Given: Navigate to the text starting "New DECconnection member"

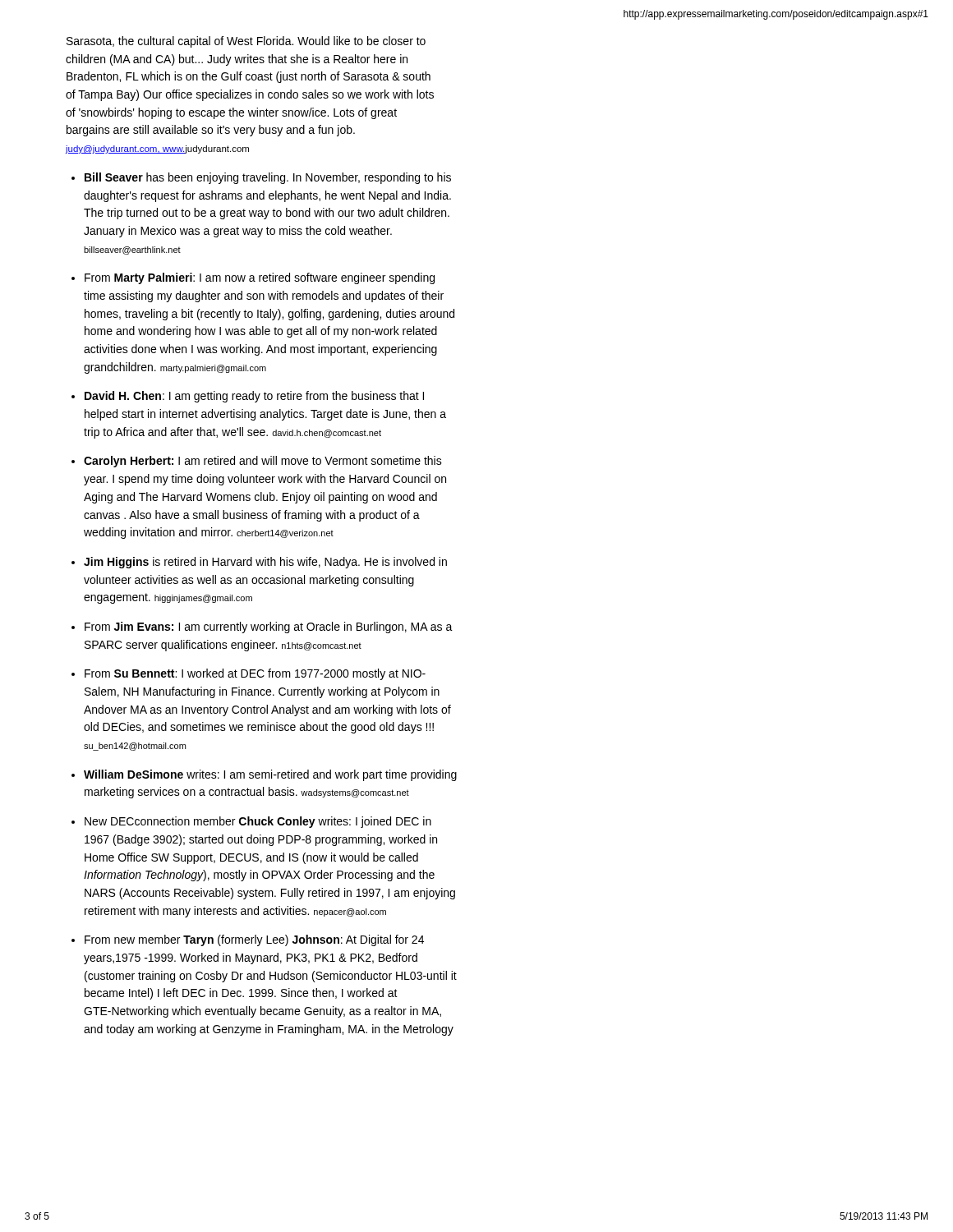Looking at the screenshot, I should click(x=270, y=866).
